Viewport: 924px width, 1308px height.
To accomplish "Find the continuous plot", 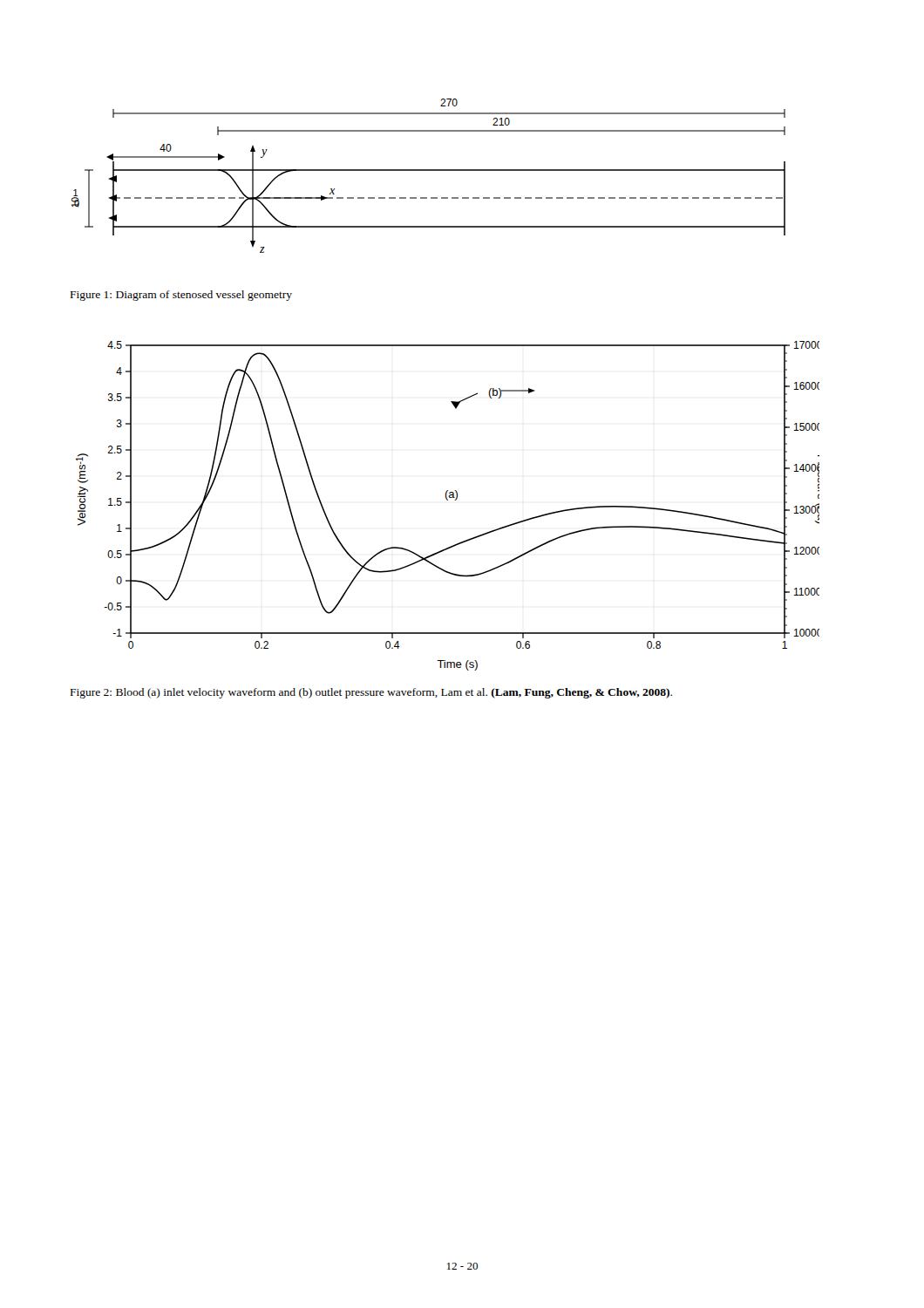I will (462, 502).
